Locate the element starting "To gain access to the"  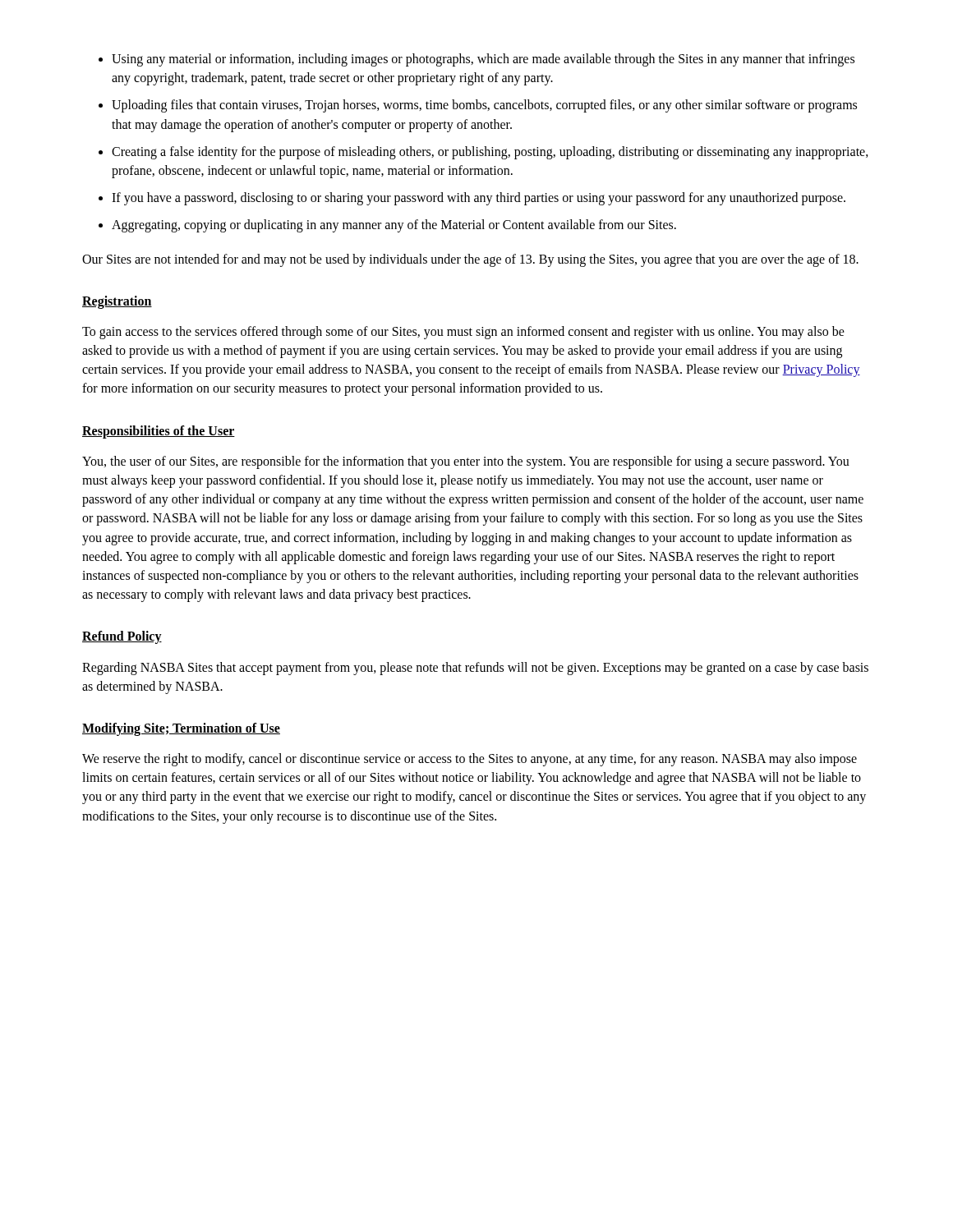[x=471, y=360]
